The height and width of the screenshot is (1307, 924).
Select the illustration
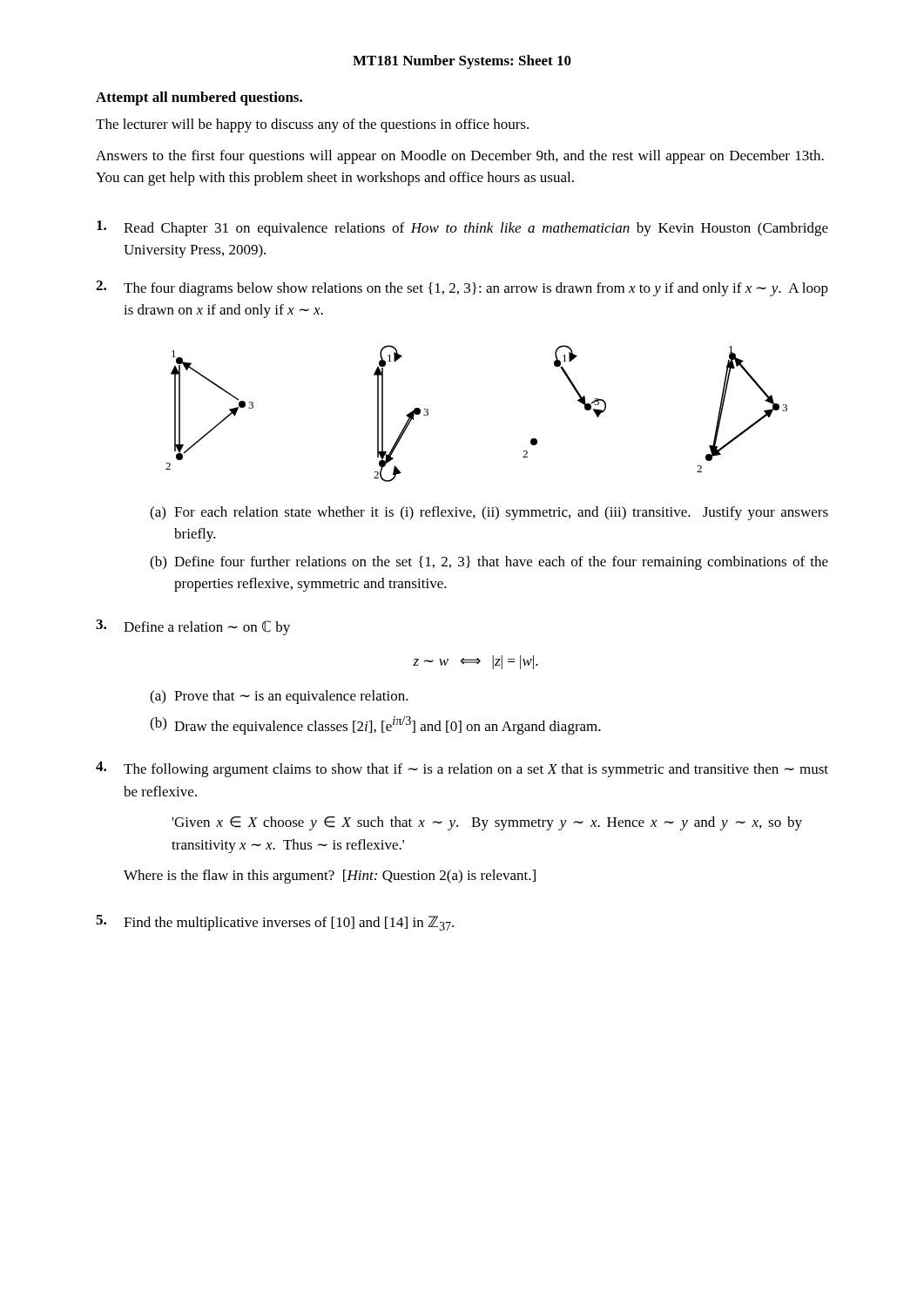click(476, 411)
